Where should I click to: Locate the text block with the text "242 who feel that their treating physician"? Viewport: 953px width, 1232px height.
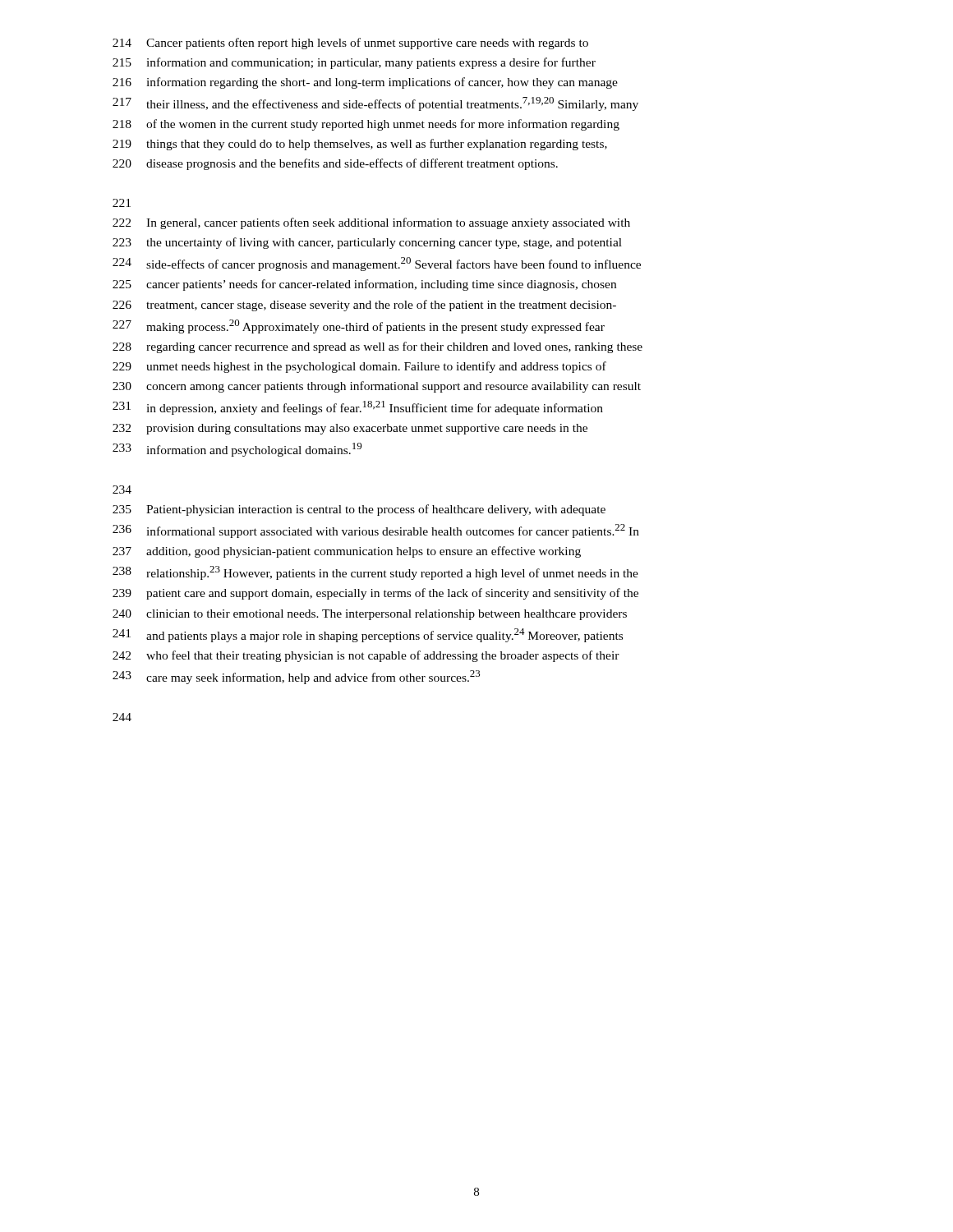(481, 655)
